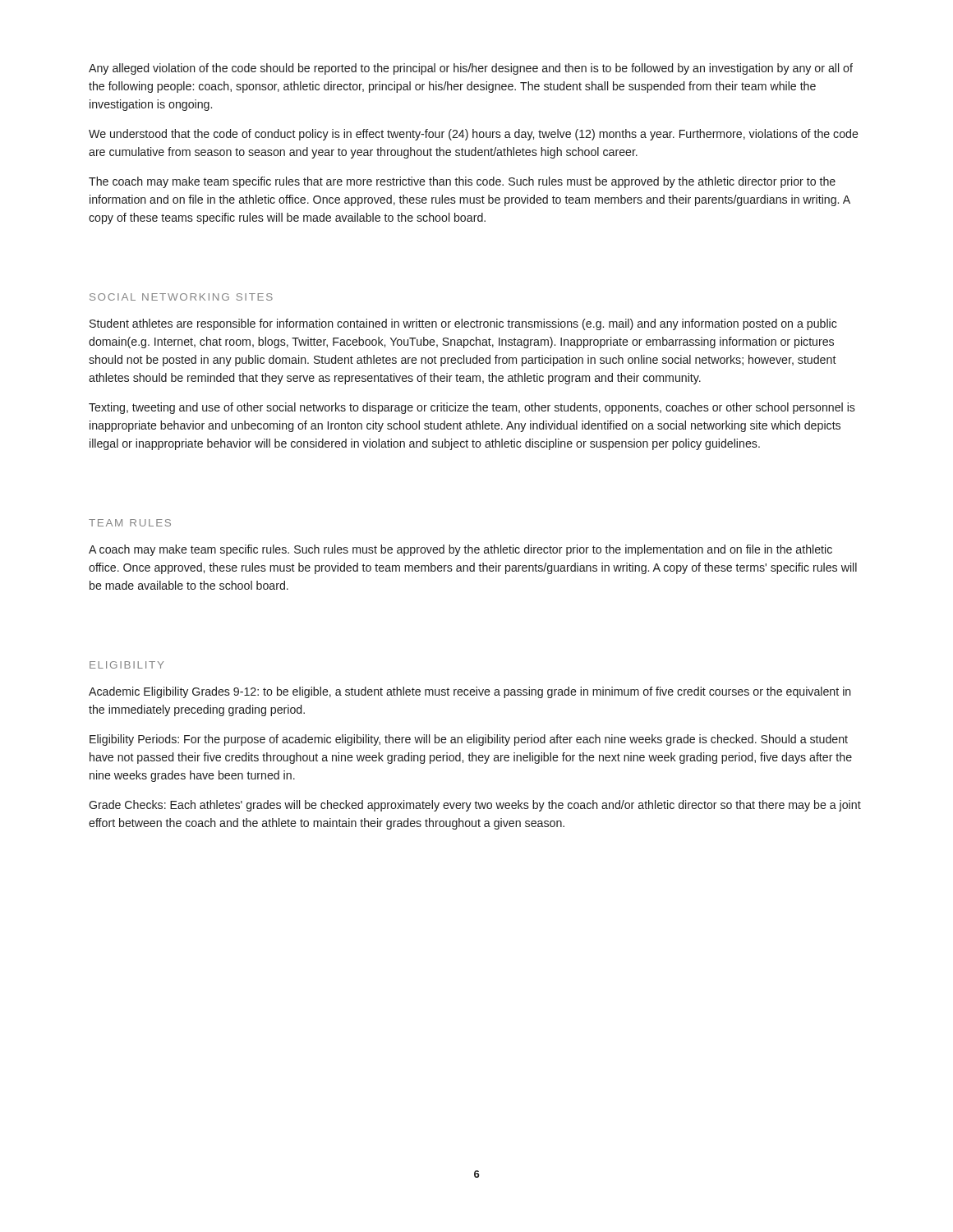Locate the block of text that opens with "A coach may make team specific rules. Such"
Image resolution: width=953 pixels, height=1232 pixels.
473,567
